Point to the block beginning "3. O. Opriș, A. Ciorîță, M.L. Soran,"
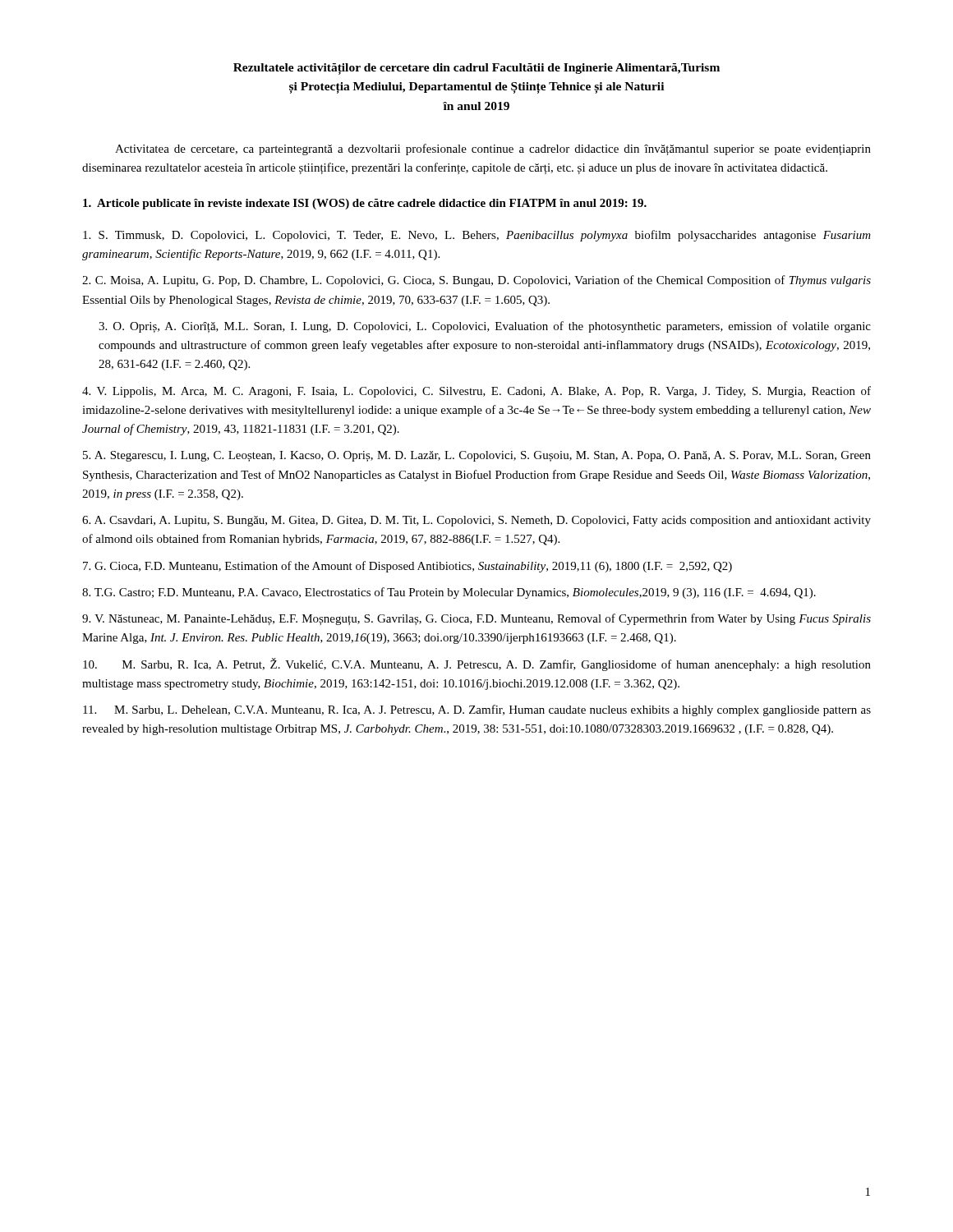The height and width of the screenshot is (1232, 953). tap(485, 345)
